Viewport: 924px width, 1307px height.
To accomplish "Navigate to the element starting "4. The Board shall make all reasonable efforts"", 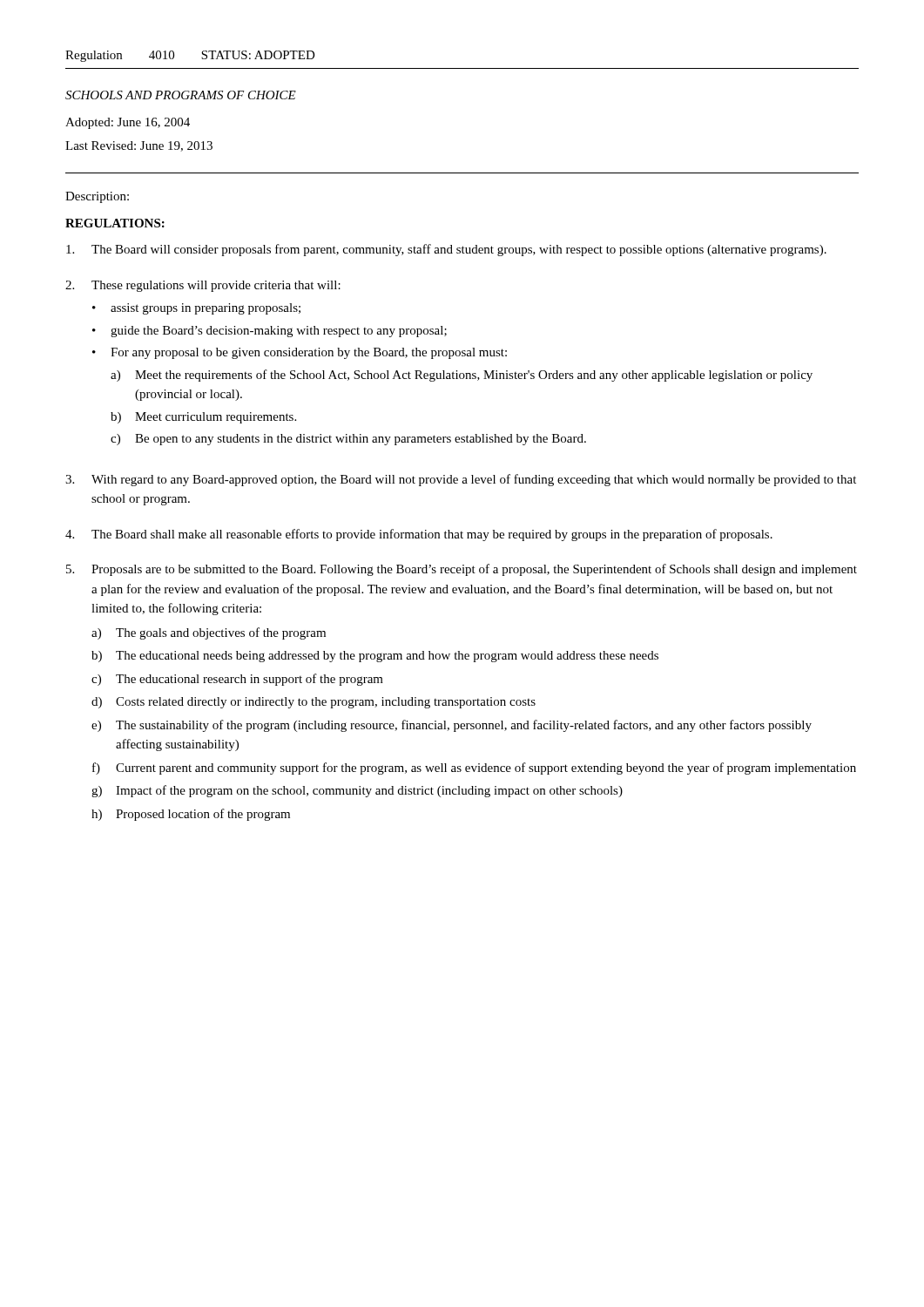I will [x=462, y=534].
